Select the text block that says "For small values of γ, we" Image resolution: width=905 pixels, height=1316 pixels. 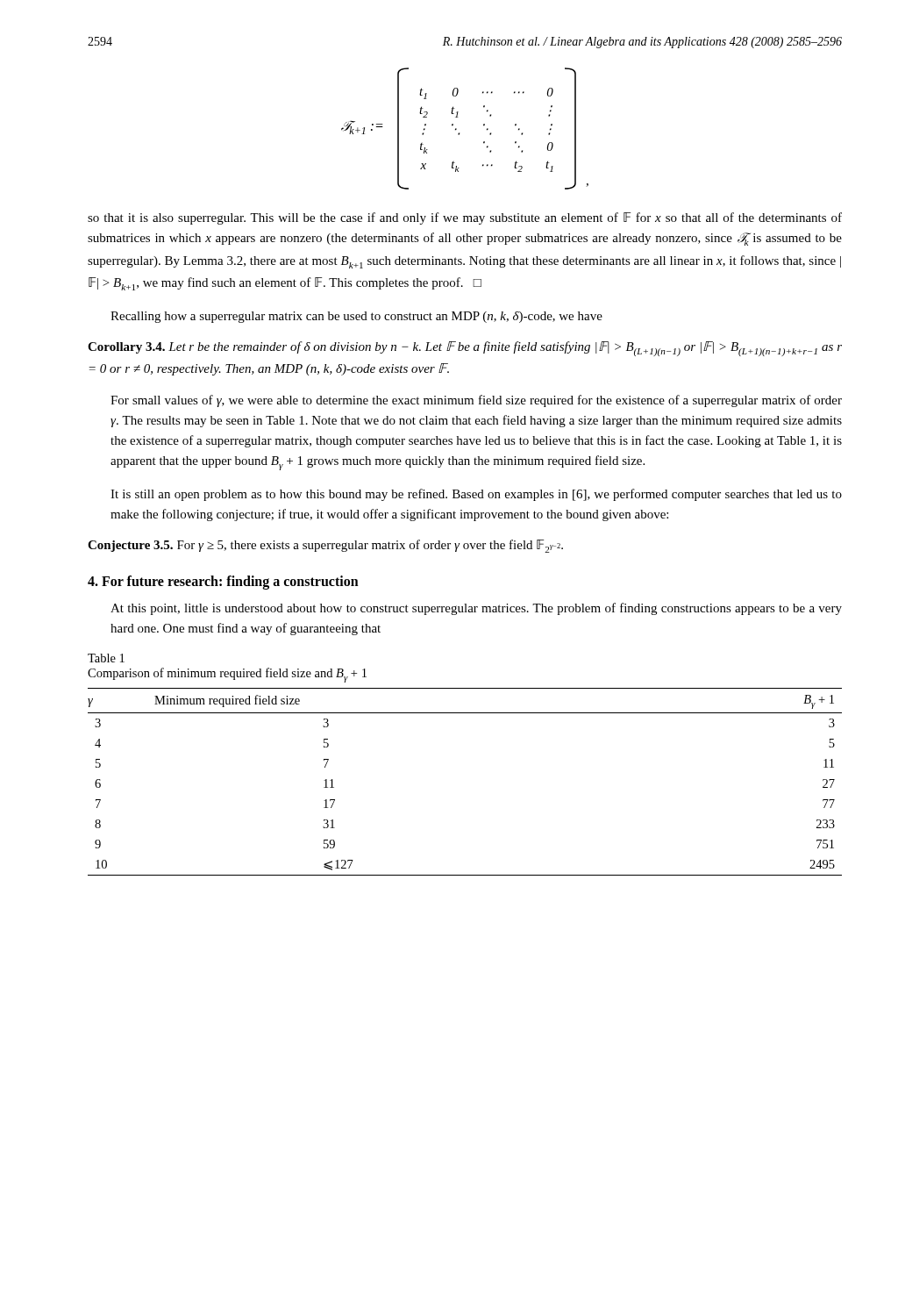(x=476, y=432)
